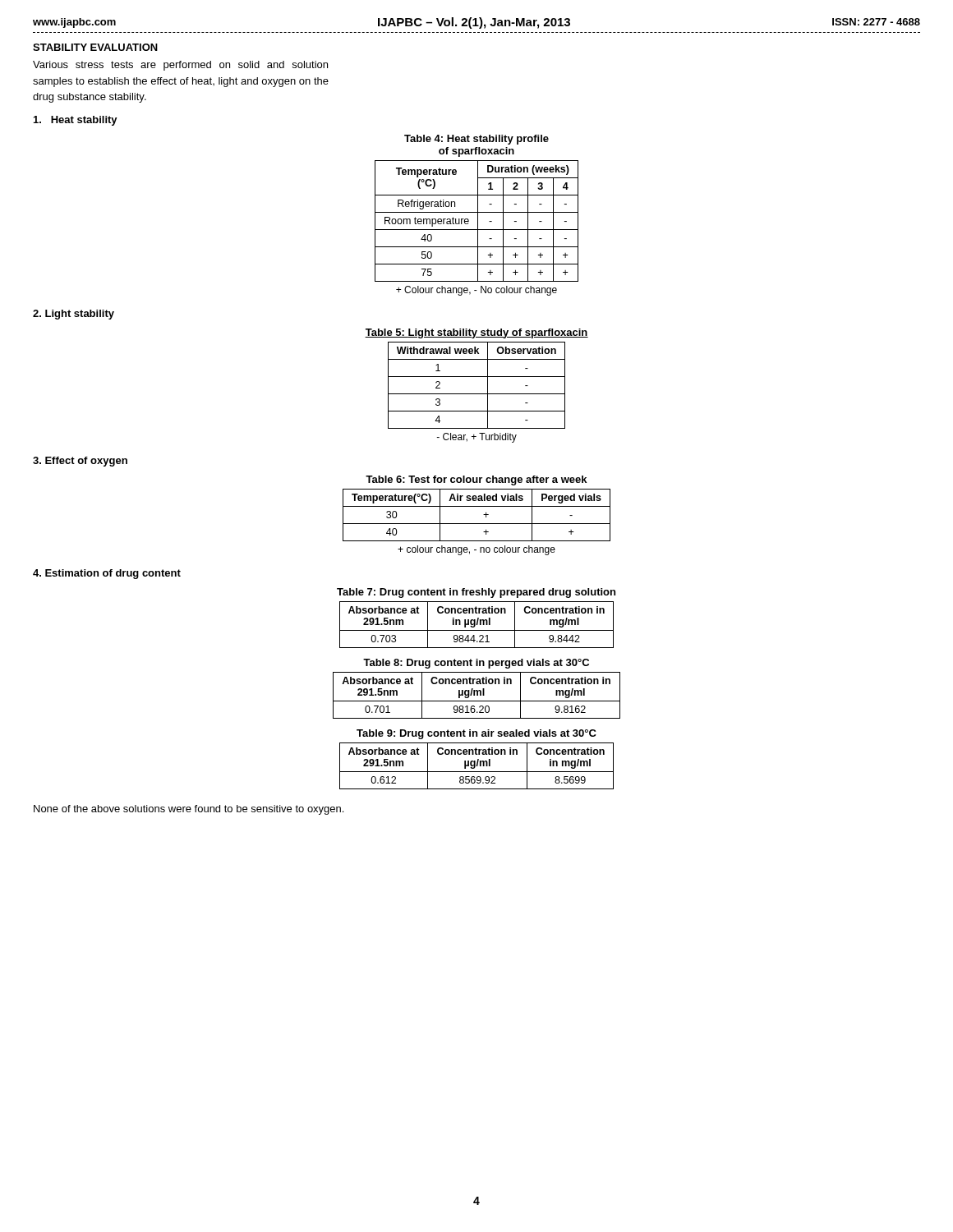Image resolution: width=953 pixels, height=1232 pixels.
Task: Navigate to the text starting "Table 4: Heat stability profileof sparfloxacin"
Action: [x=476, y=144]
